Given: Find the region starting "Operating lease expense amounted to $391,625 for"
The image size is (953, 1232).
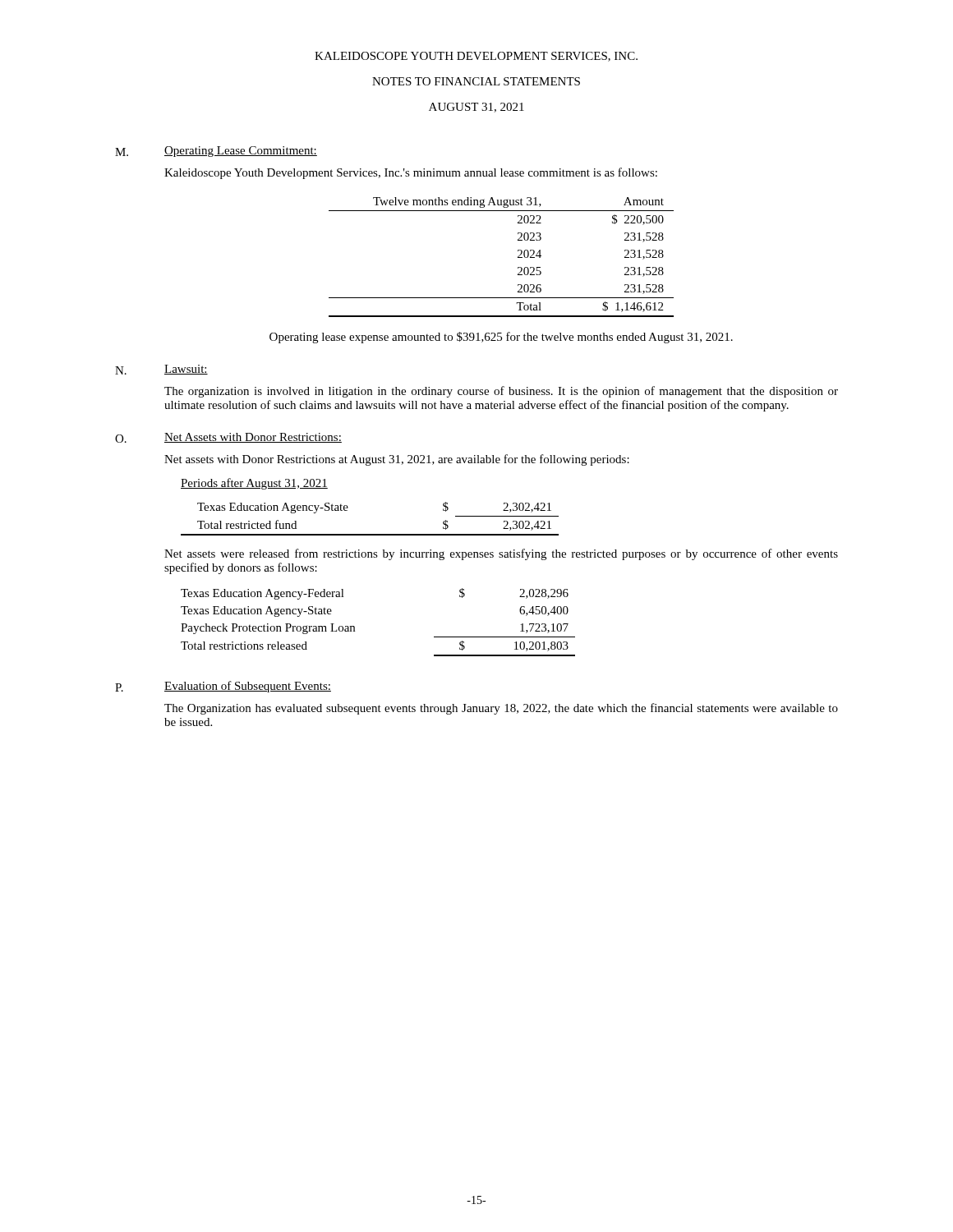Looking at the screenshot, I should pyautogui.click(x=501, y=337).
